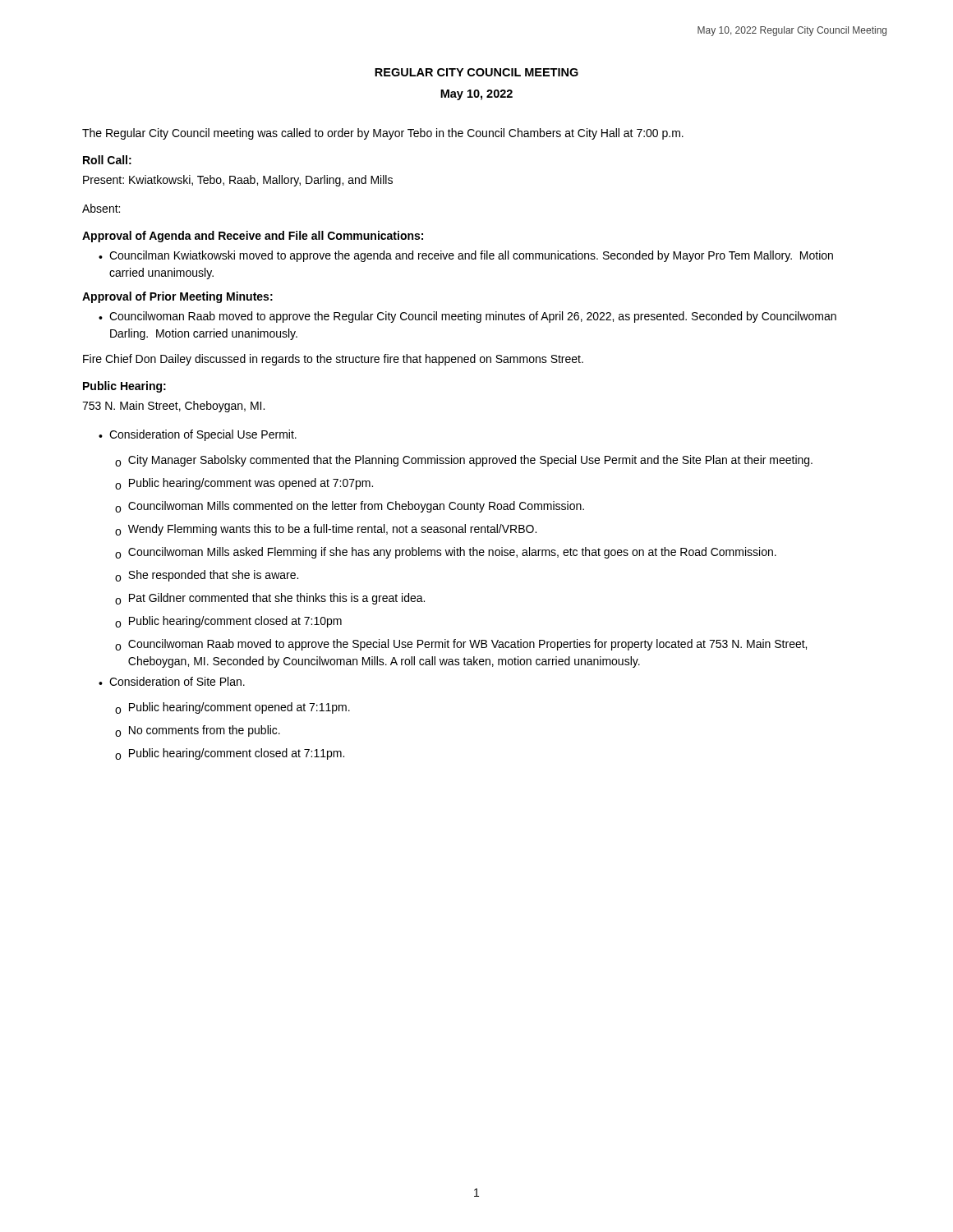
Task: Select the region starting "Approval of Agenda and Receive and File all"
Action: (x=253, y=236)
